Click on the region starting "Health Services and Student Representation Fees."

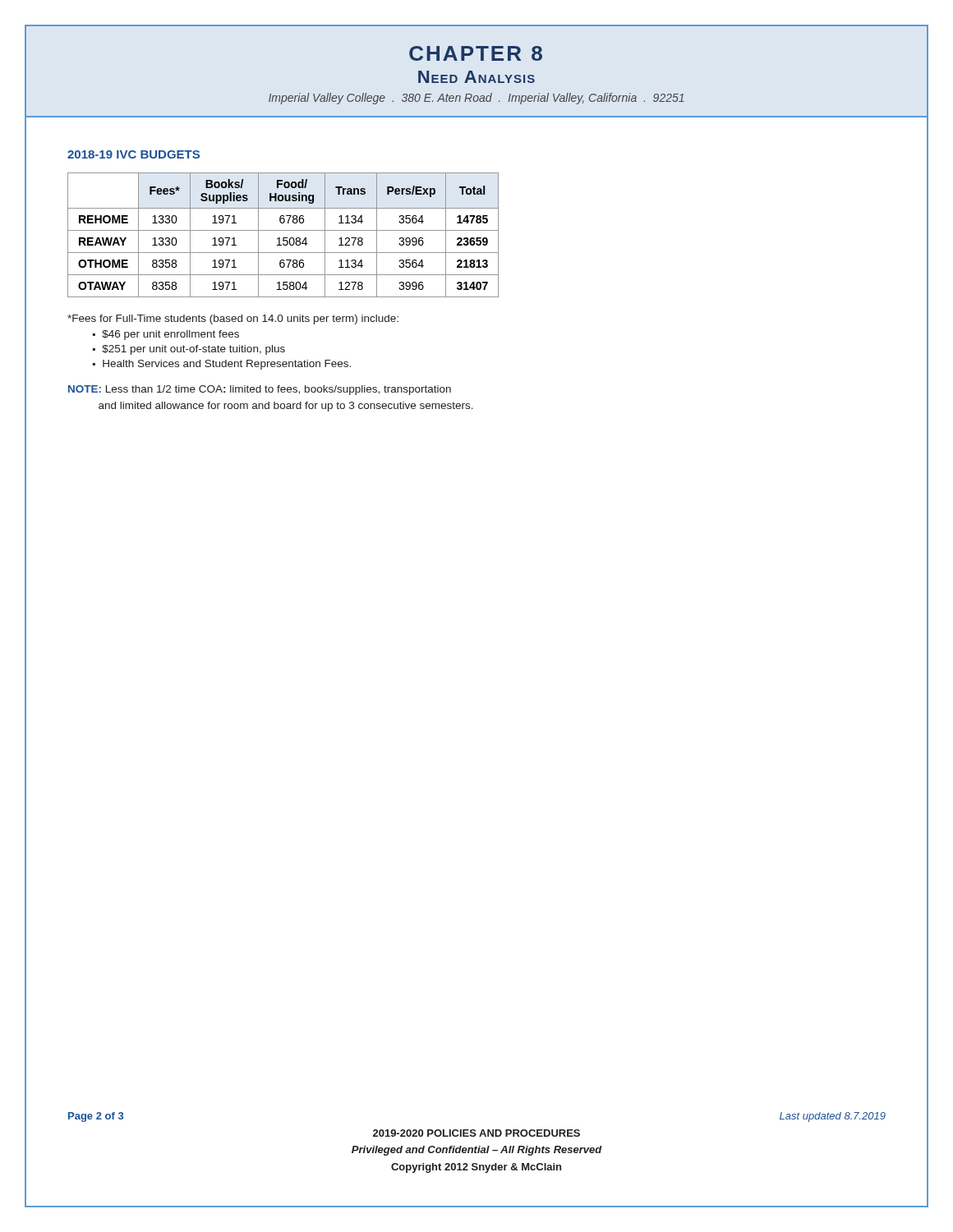[227, 363]
